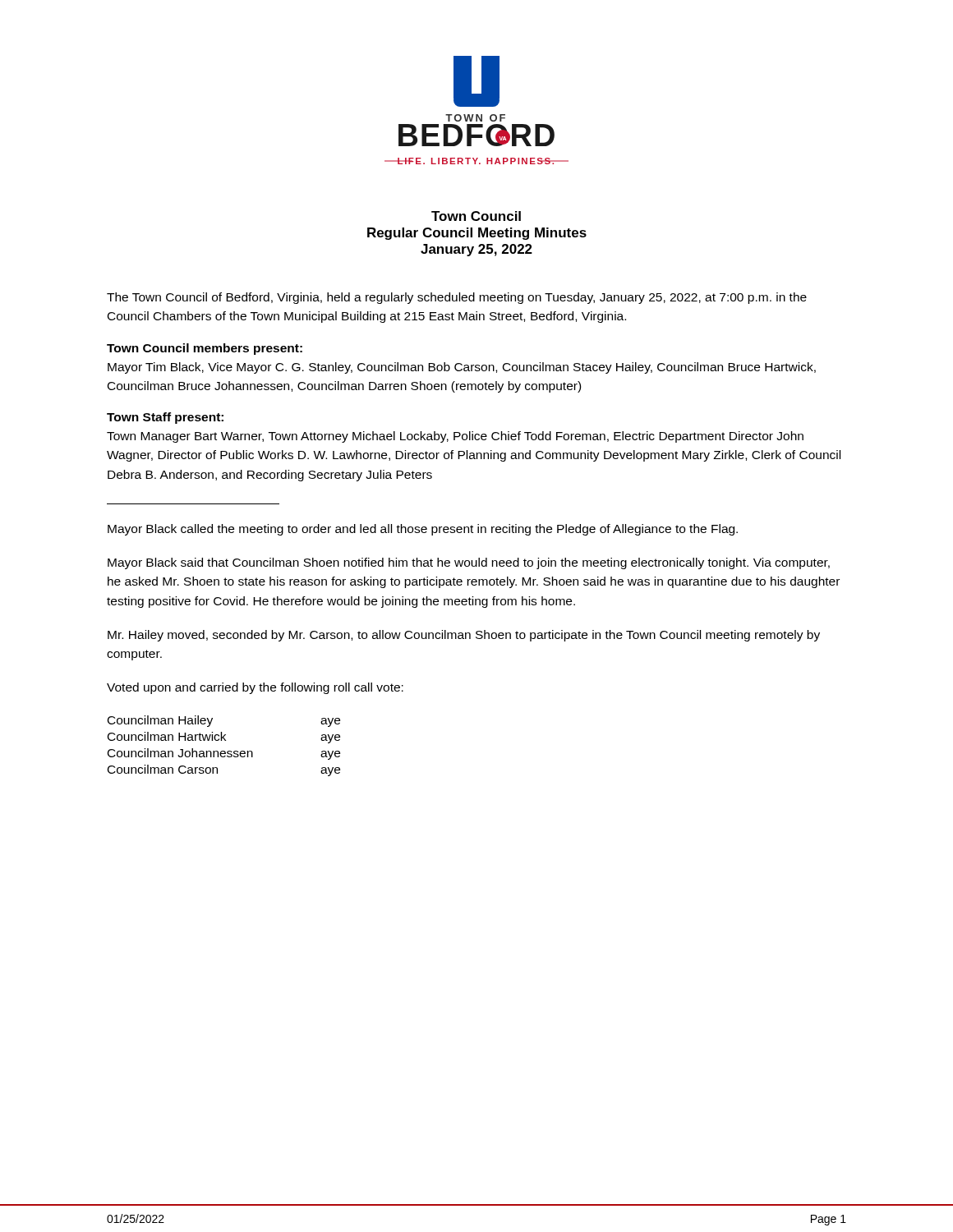Screen dimensions: 1232x953
Task: Select the logo
Action: (x=476, y=117)
